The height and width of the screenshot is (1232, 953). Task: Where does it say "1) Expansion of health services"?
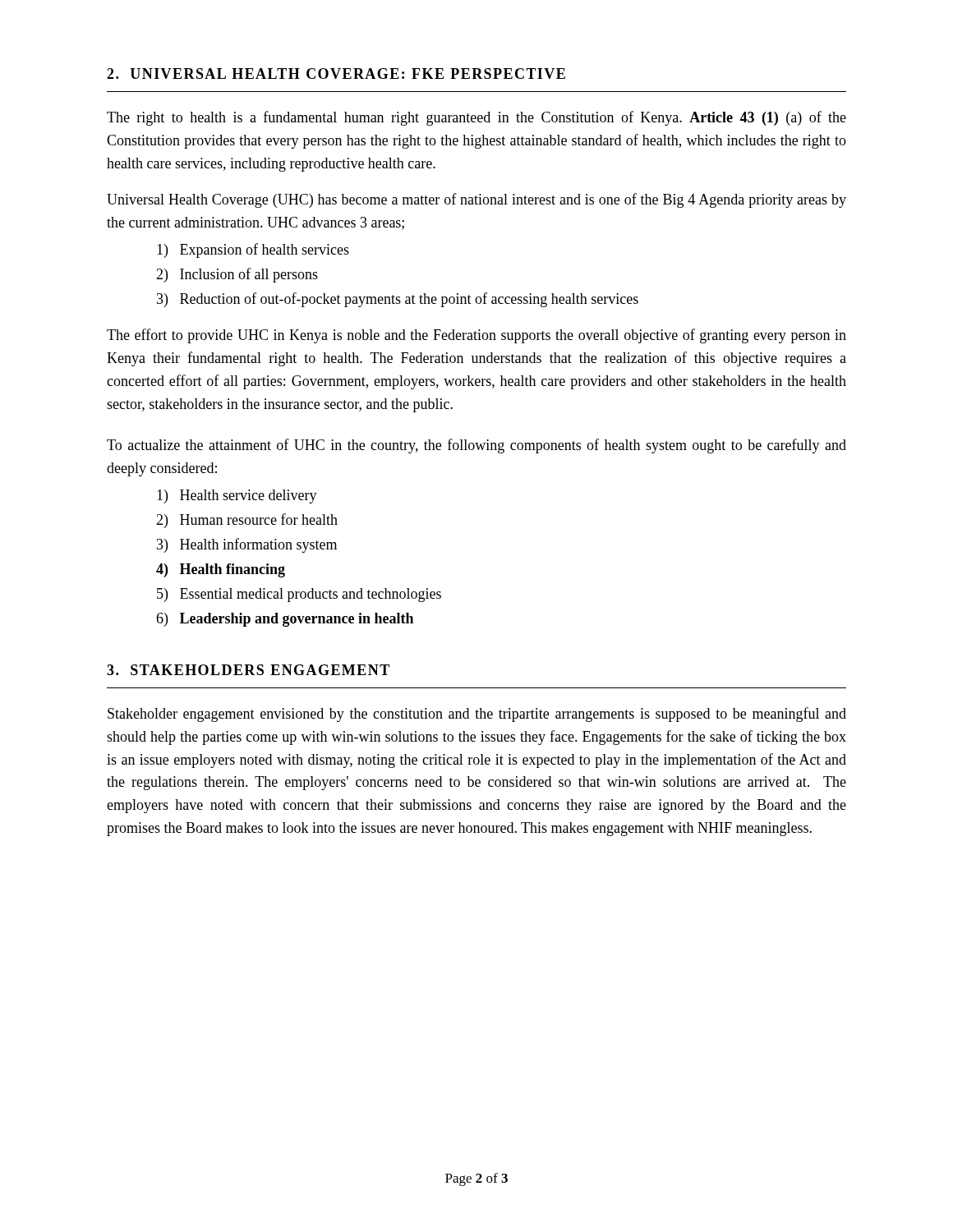(x=253, y=250)
